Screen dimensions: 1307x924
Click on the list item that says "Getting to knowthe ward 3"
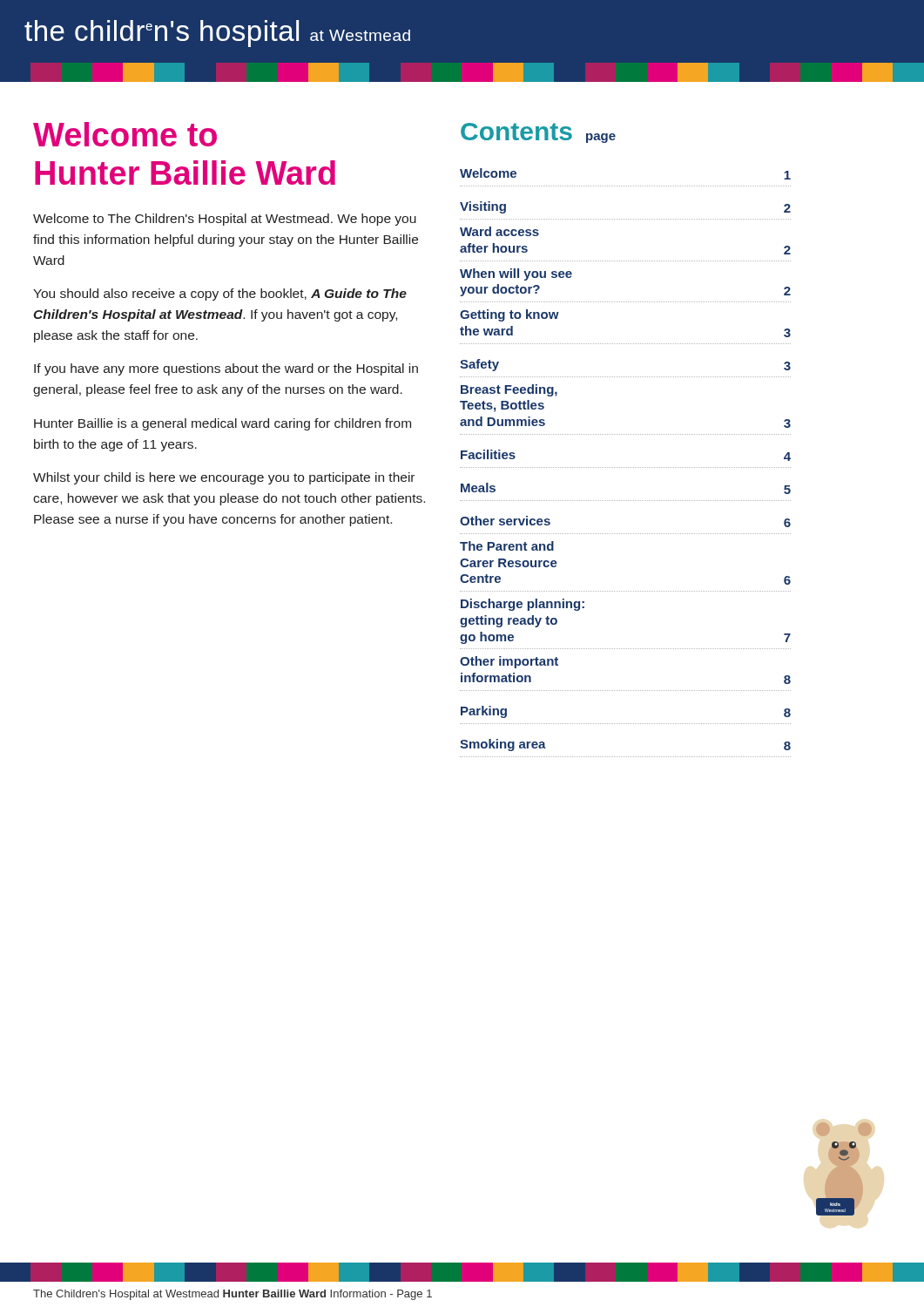coord(509,315)
